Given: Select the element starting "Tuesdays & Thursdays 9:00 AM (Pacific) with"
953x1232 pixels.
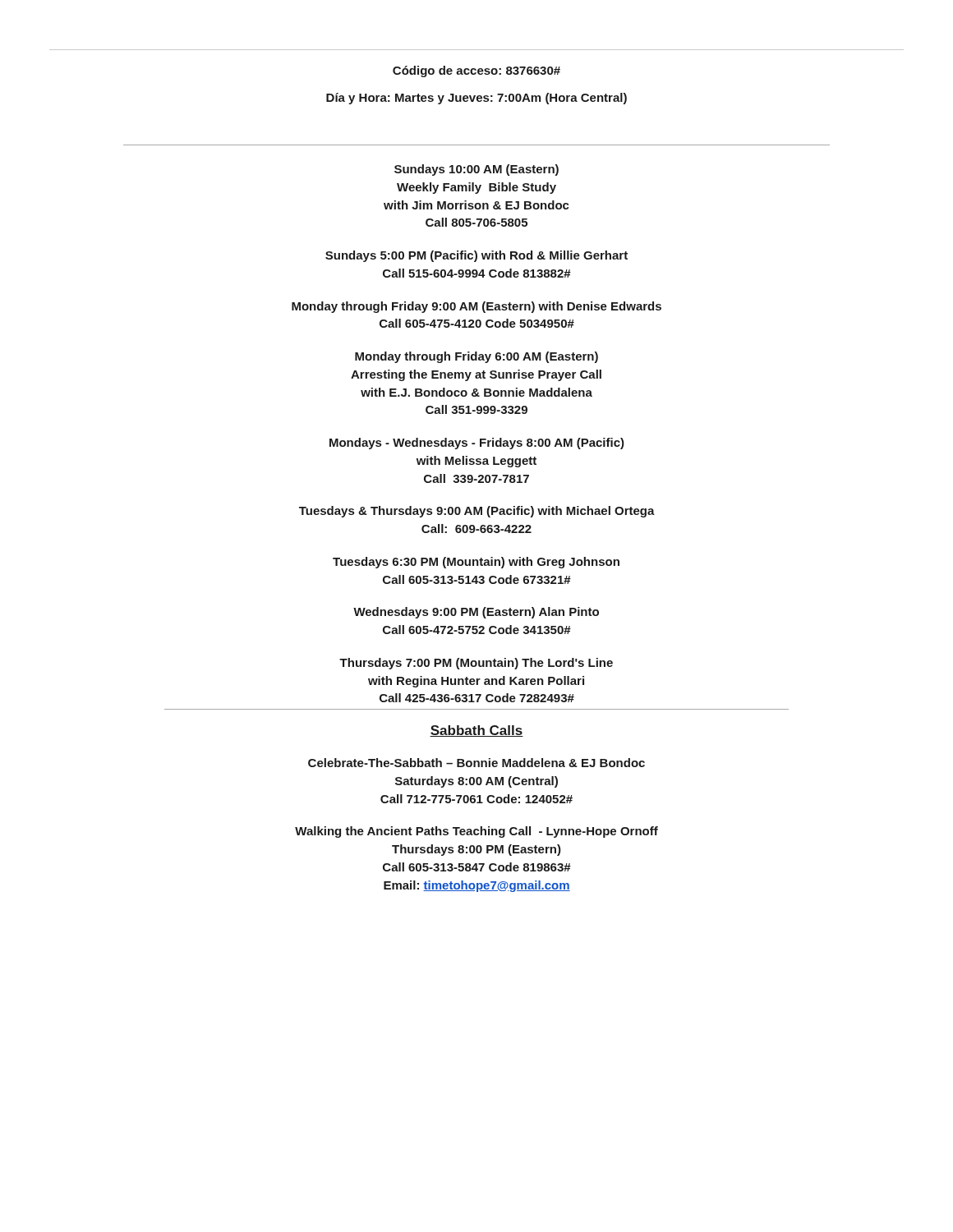Looking at the screenshot, I should (476, 520).
